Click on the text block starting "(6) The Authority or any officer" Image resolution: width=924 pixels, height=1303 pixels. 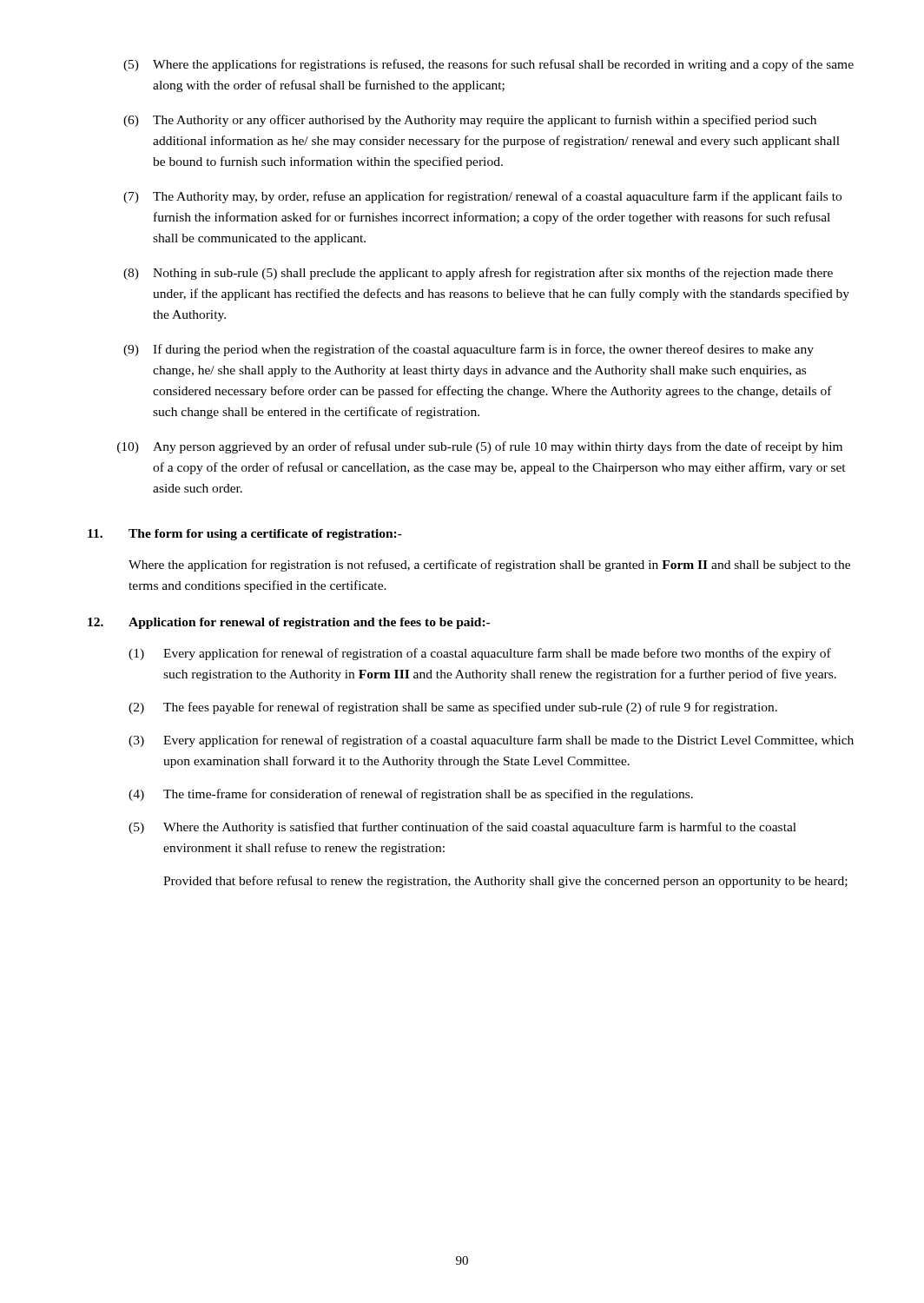471,141
